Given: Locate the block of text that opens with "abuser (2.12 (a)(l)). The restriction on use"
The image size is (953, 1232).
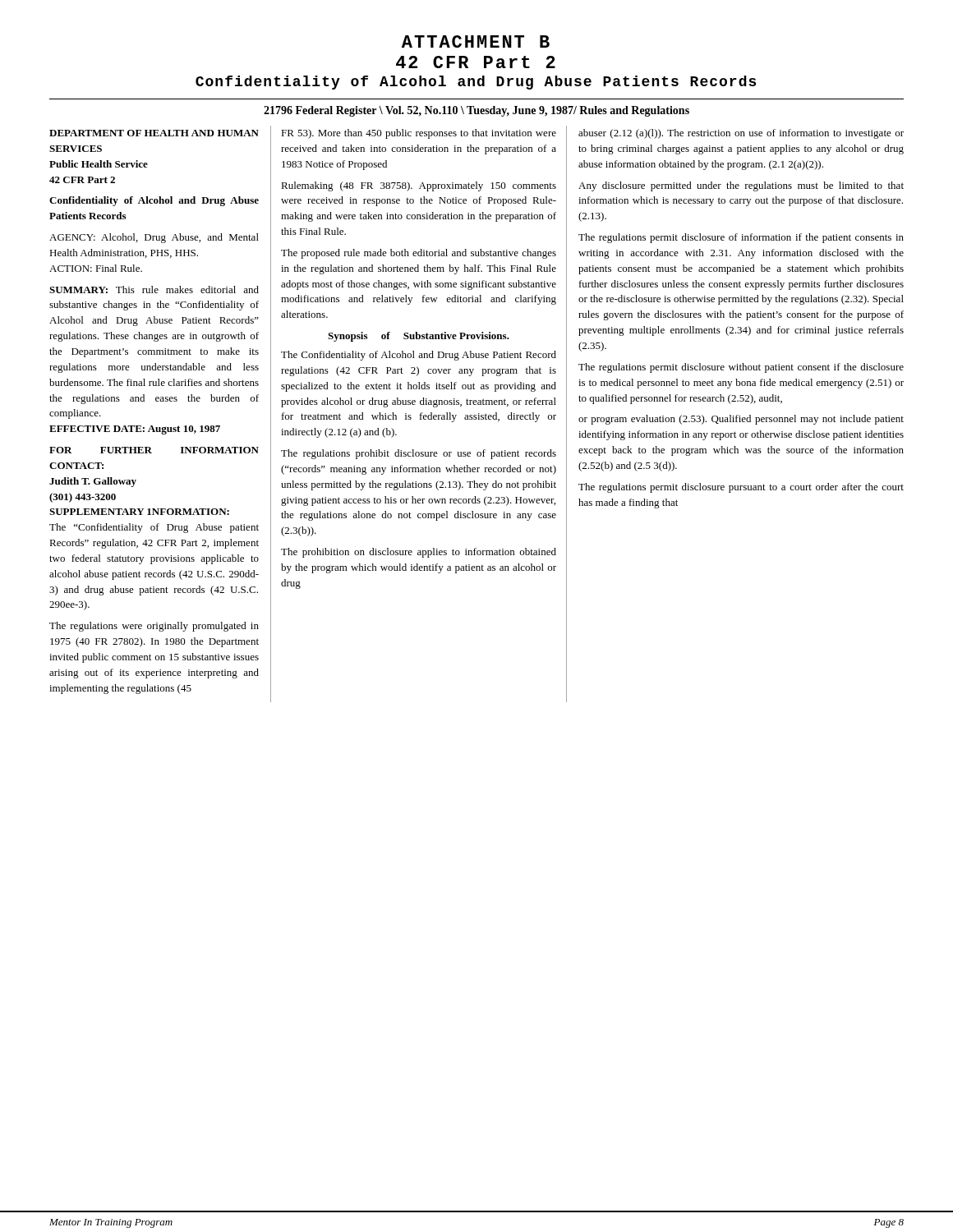Looking at the screenshot, I should point(741,148).
